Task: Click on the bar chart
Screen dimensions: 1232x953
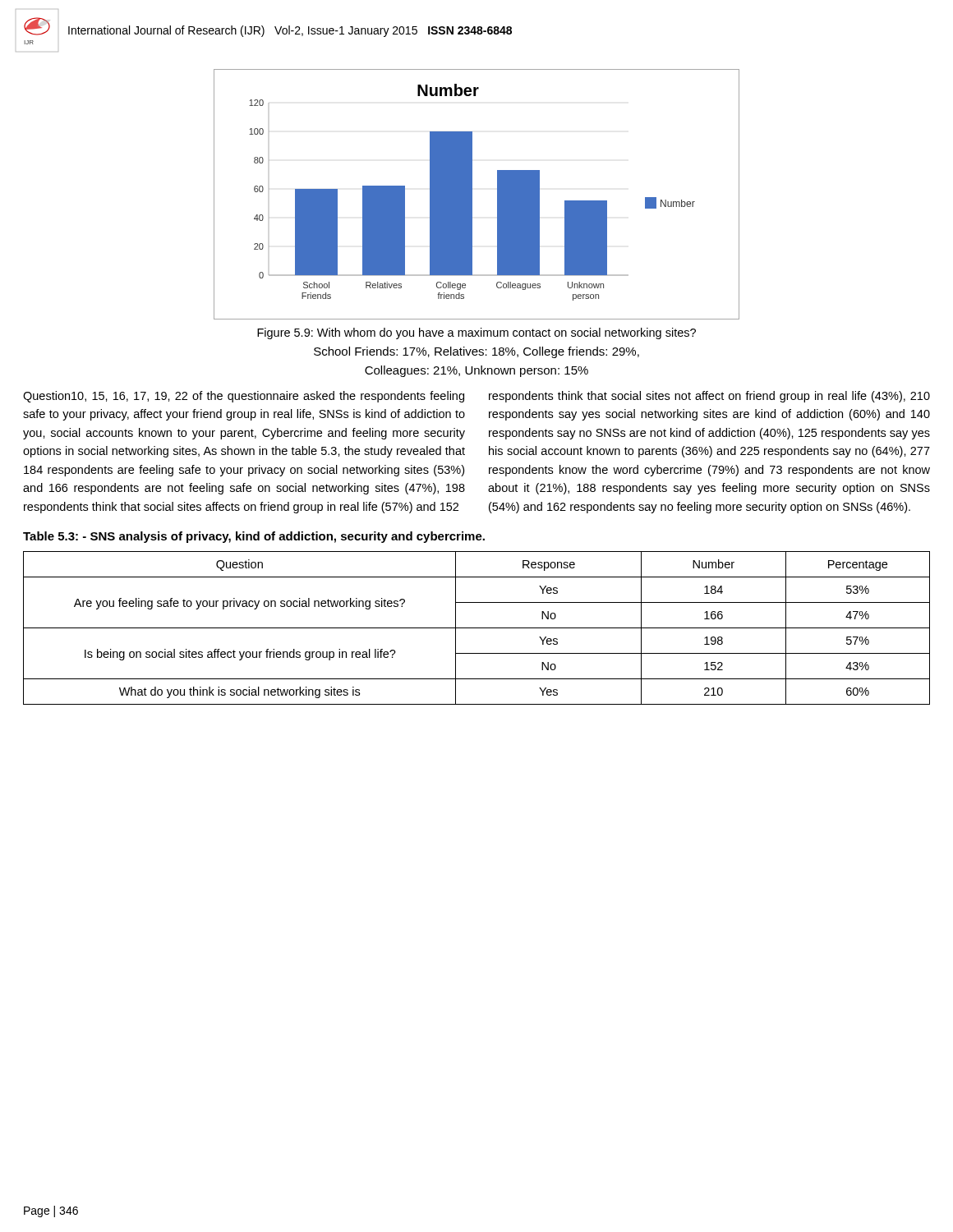Action: pyautogui.click(x=476, y=190)
